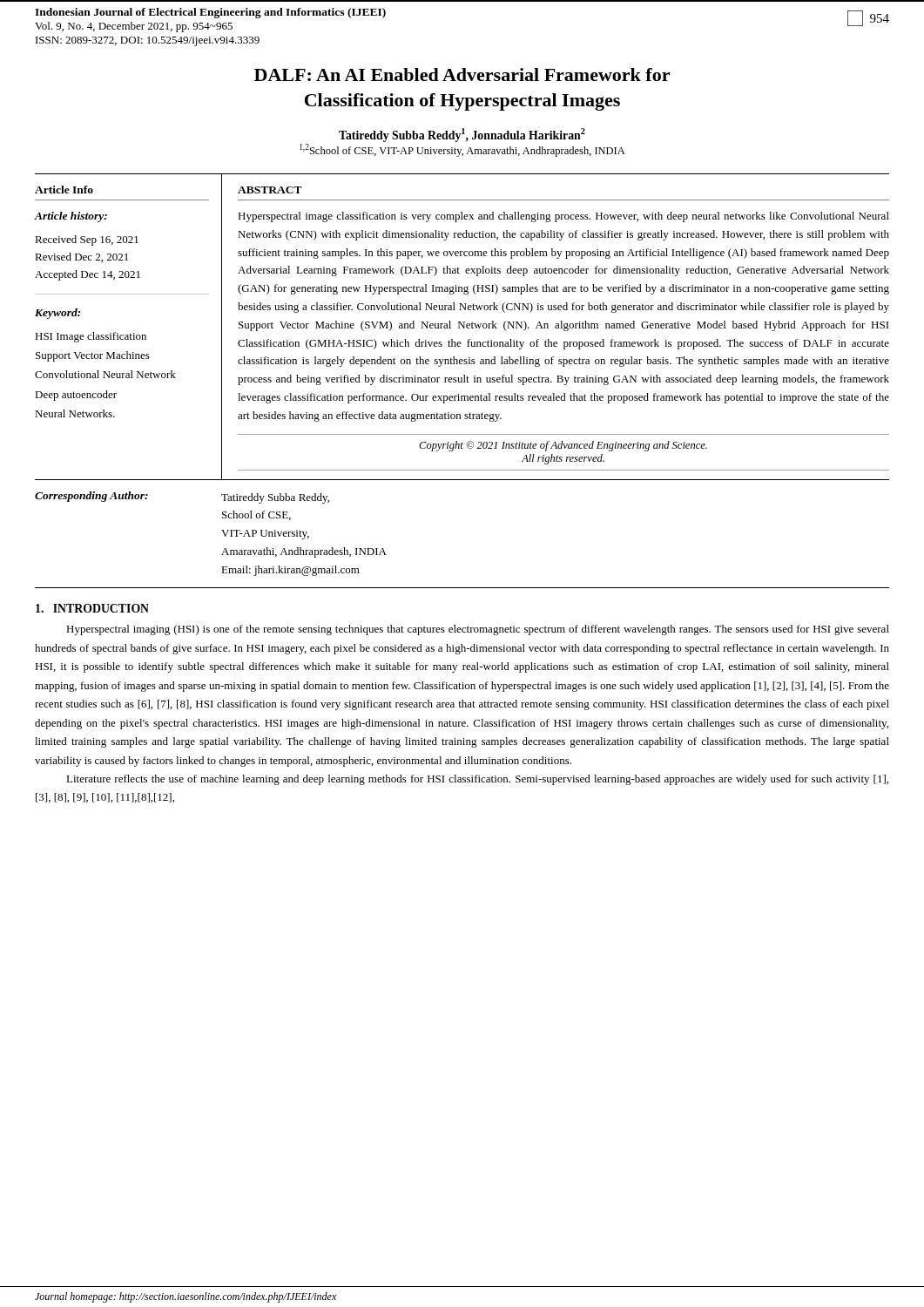Locate the text block that says "Tatireddy Subba Reddy1, Jonnadula Harikiran2 1,2School"

point(462,142)
